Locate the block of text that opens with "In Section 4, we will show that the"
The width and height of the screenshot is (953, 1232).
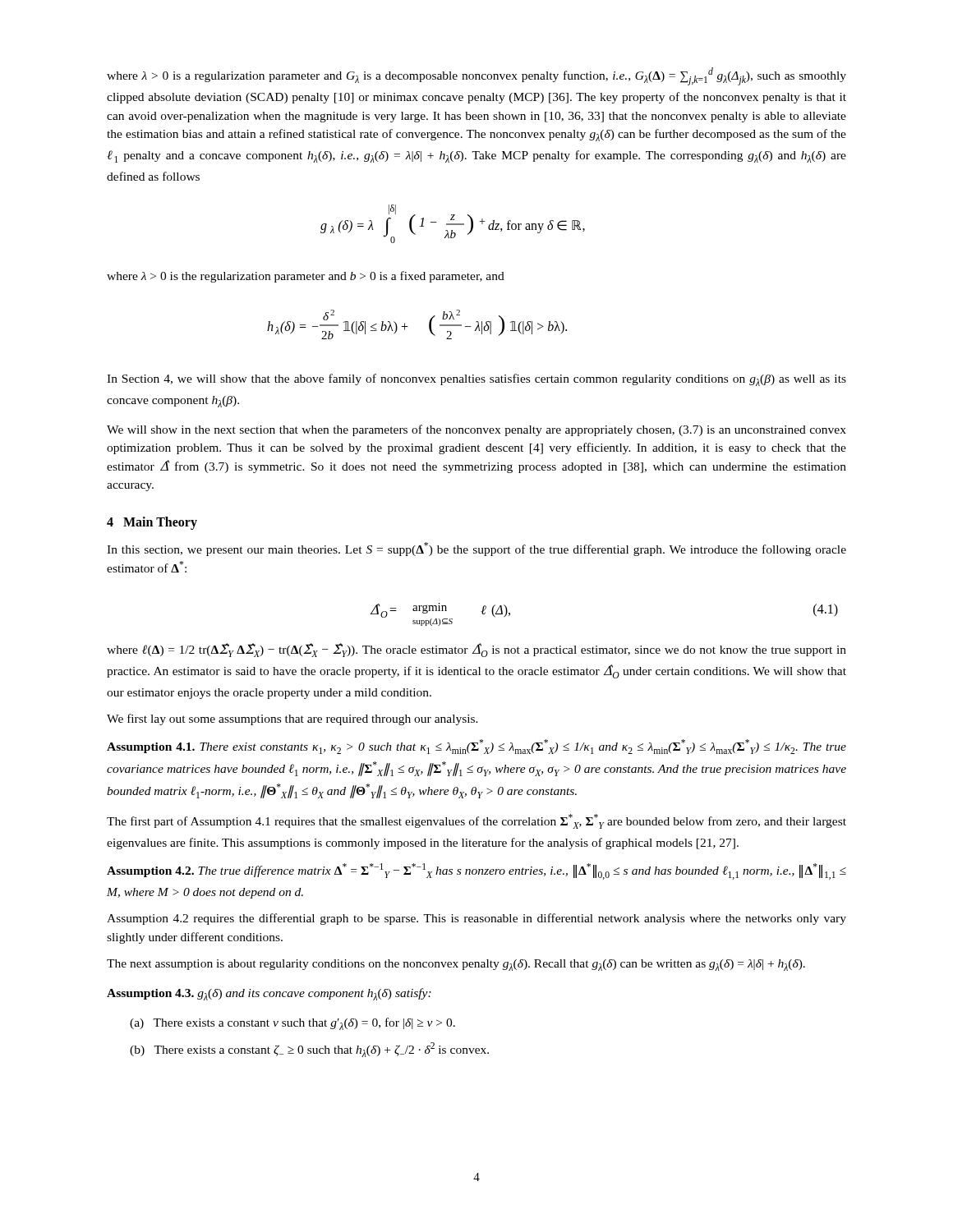click(x=476, y=391)
